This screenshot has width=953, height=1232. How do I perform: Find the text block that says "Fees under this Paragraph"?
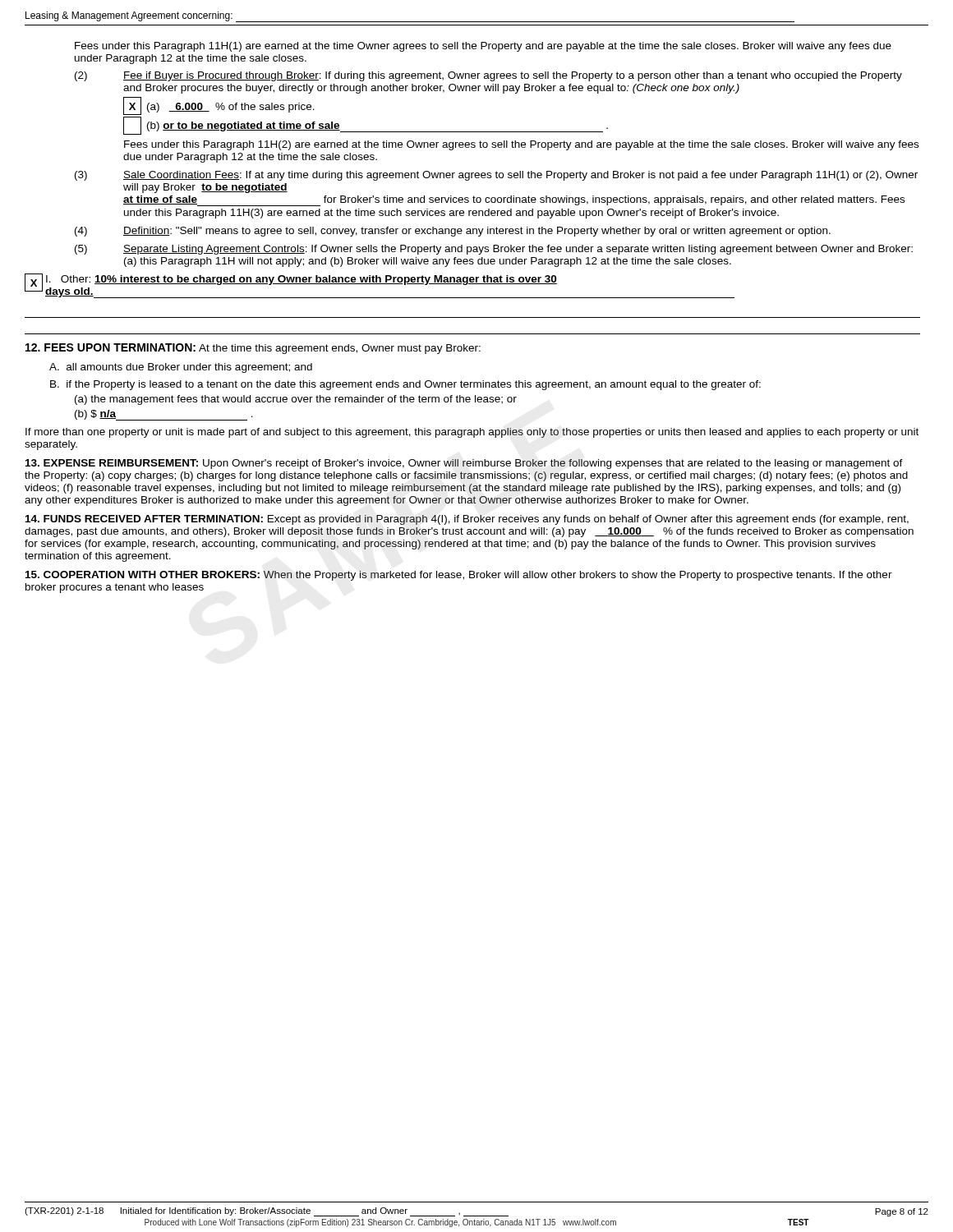(x=483, y=52)
